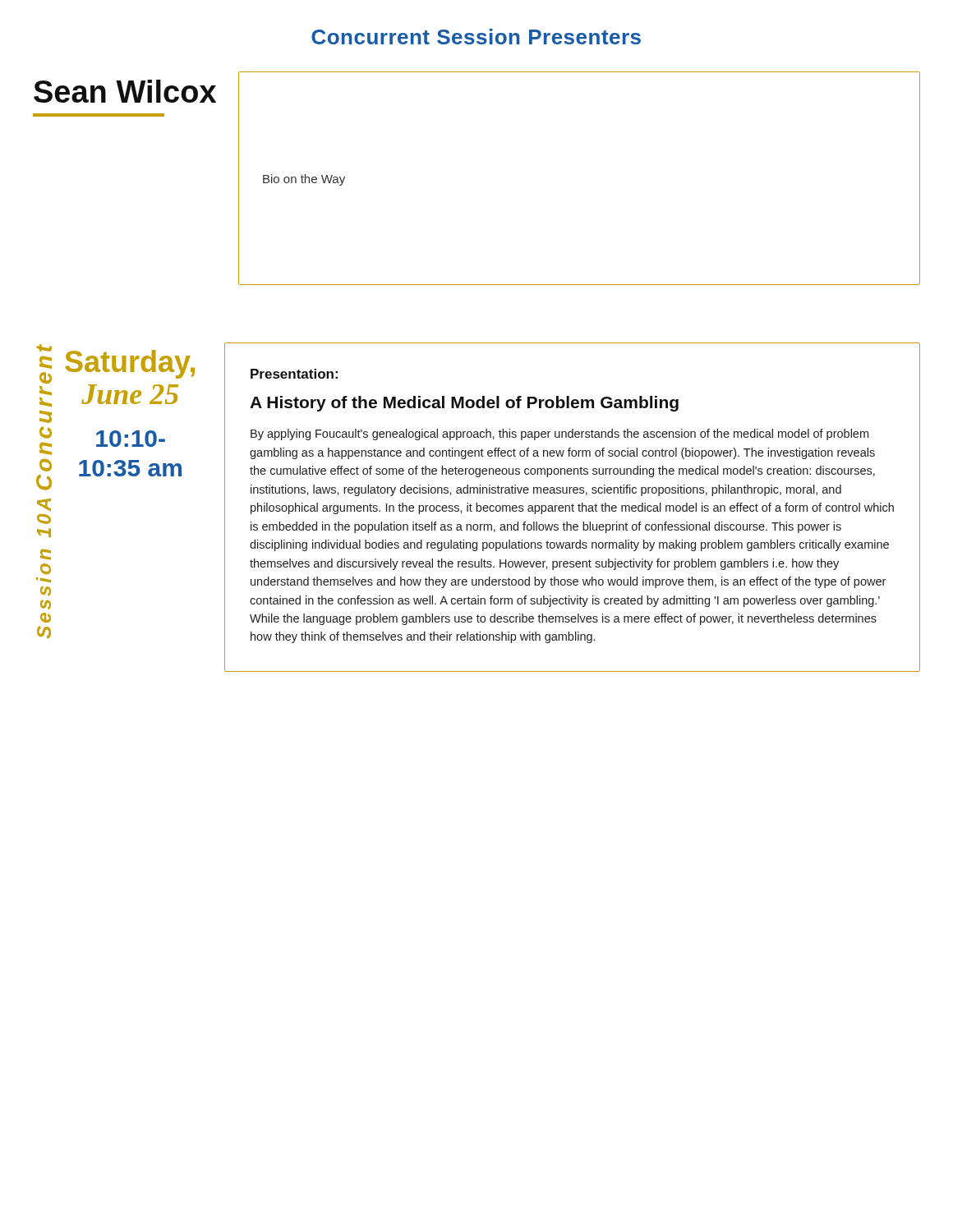Point to the region starting "A History of the Medical"
This screenshot has height=1232, width=953.
point(465,402)
